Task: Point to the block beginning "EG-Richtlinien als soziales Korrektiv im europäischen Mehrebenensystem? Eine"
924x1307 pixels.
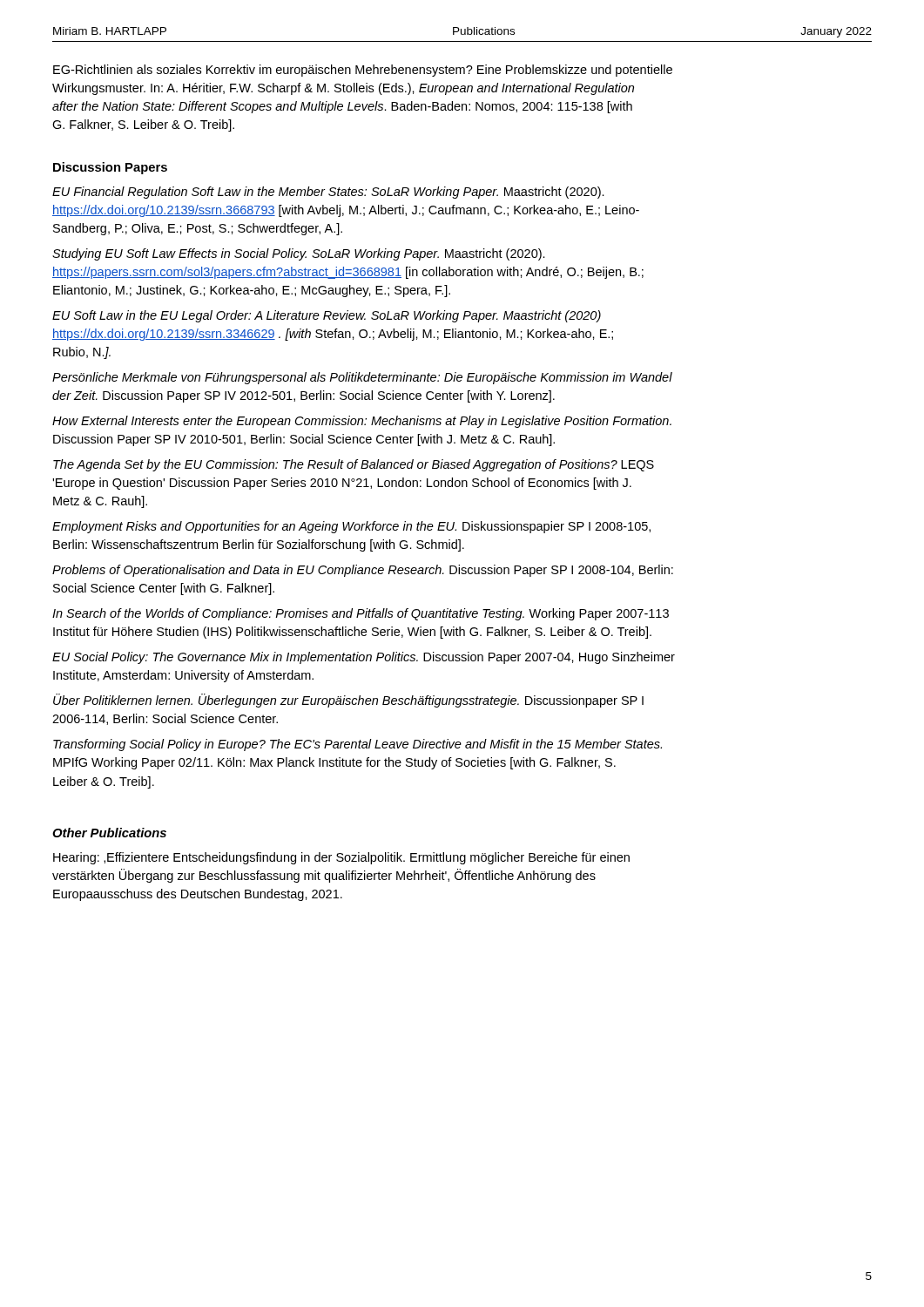Action: point(462,98)
